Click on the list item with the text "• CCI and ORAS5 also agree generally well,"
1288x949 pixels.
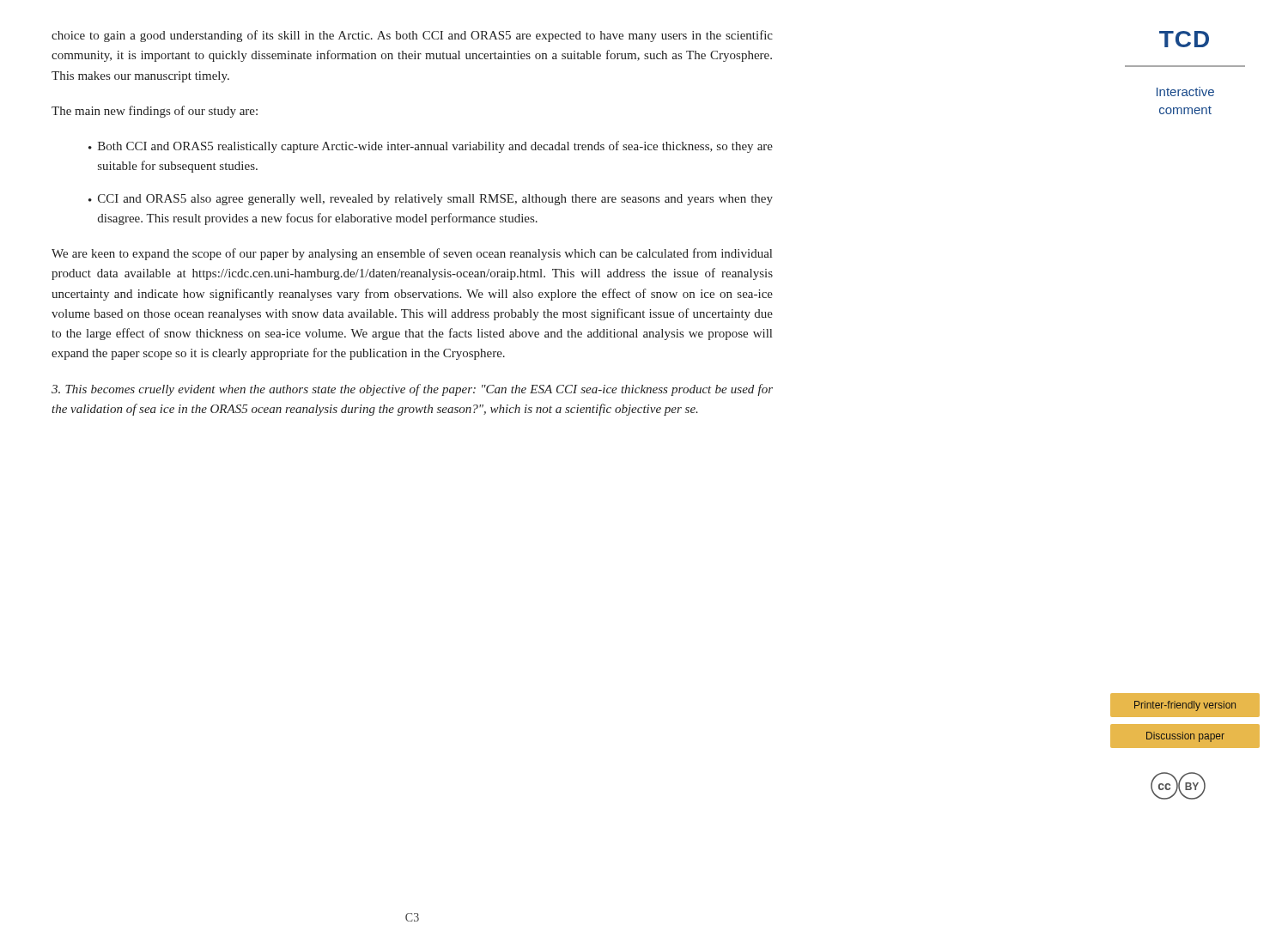tap(430, 208)
